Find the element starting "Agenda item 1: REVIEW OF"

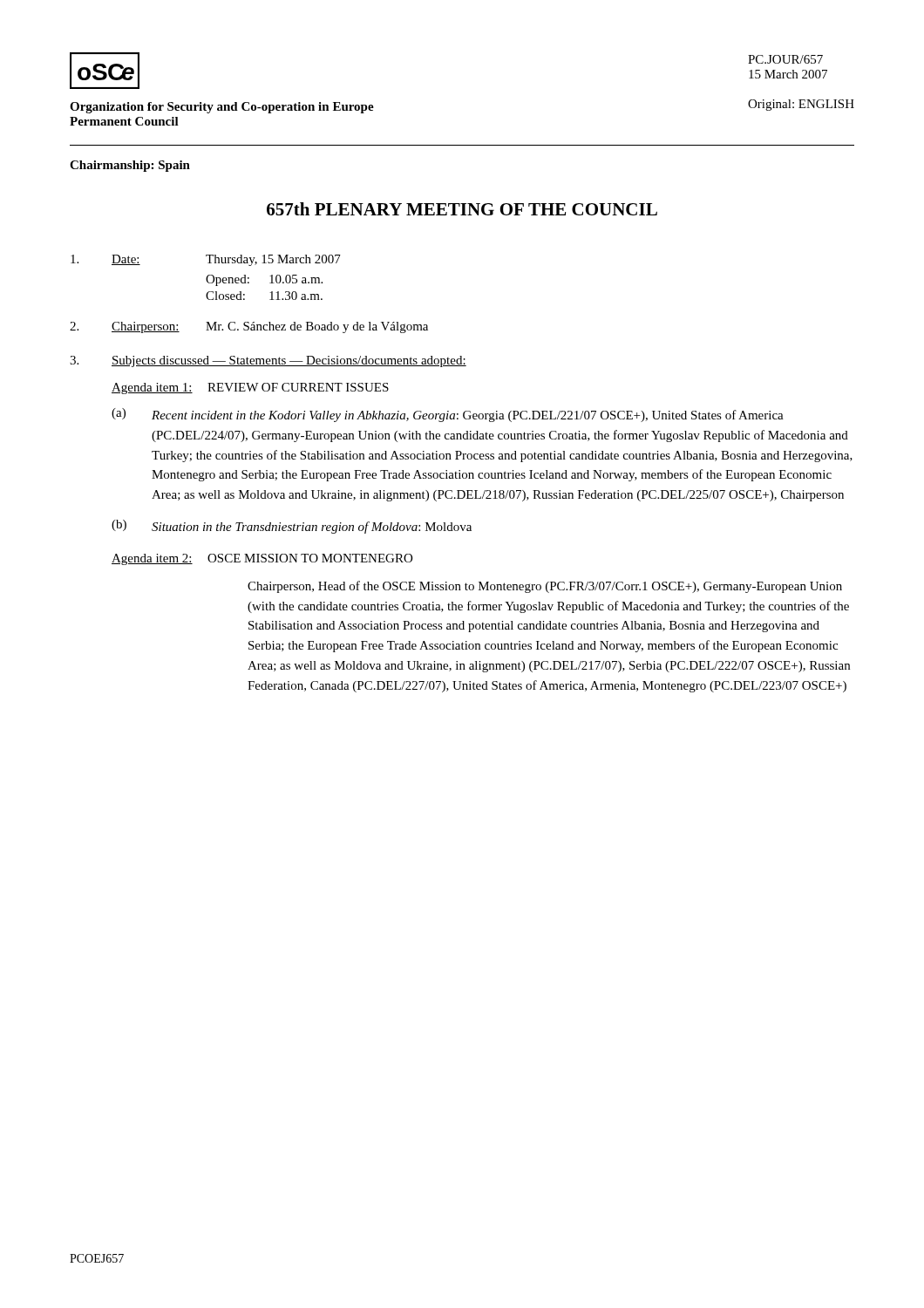point(250,388)
